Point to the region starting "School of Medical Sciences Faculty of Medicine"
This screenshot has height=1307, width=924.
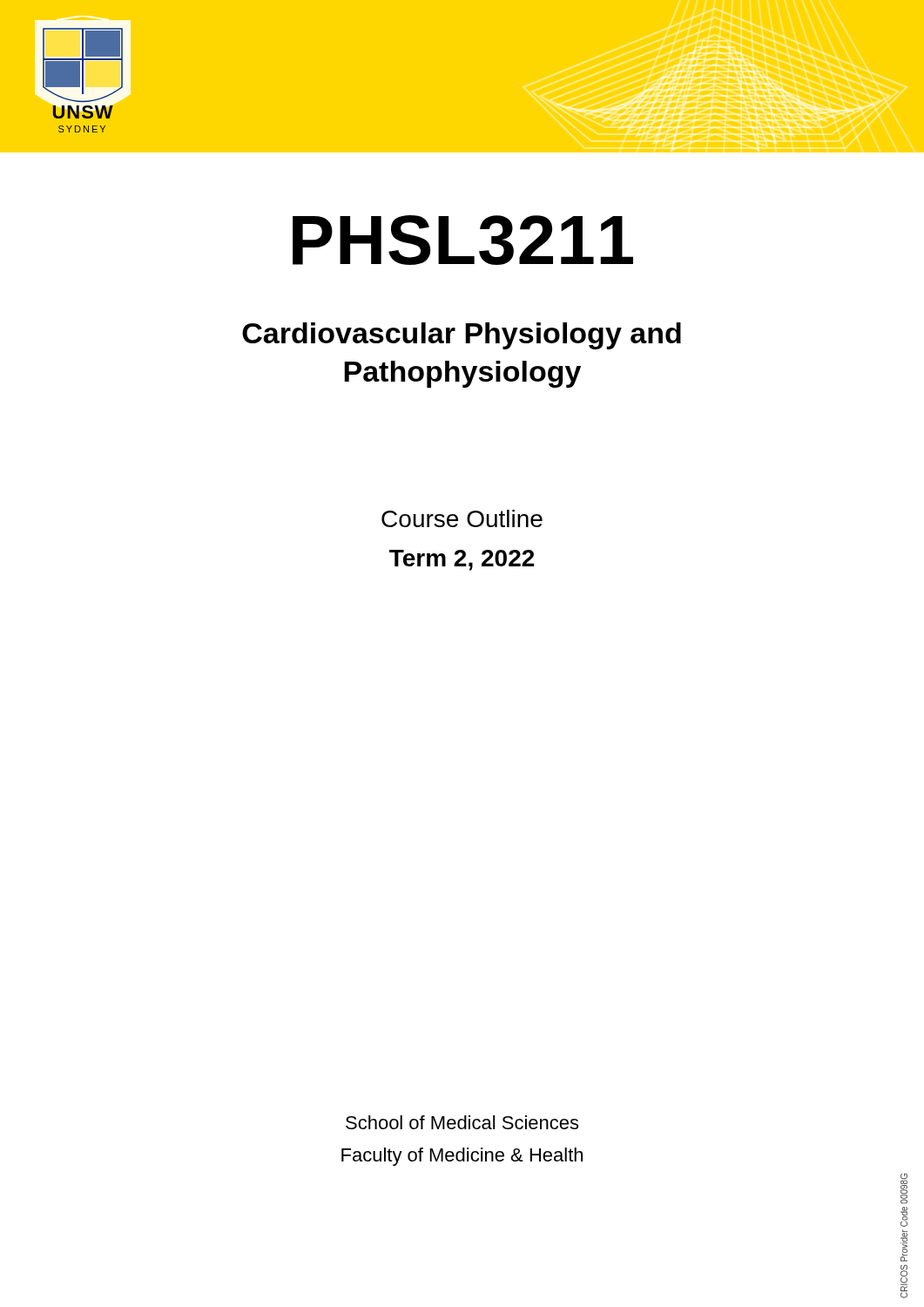click(462, 1139)
